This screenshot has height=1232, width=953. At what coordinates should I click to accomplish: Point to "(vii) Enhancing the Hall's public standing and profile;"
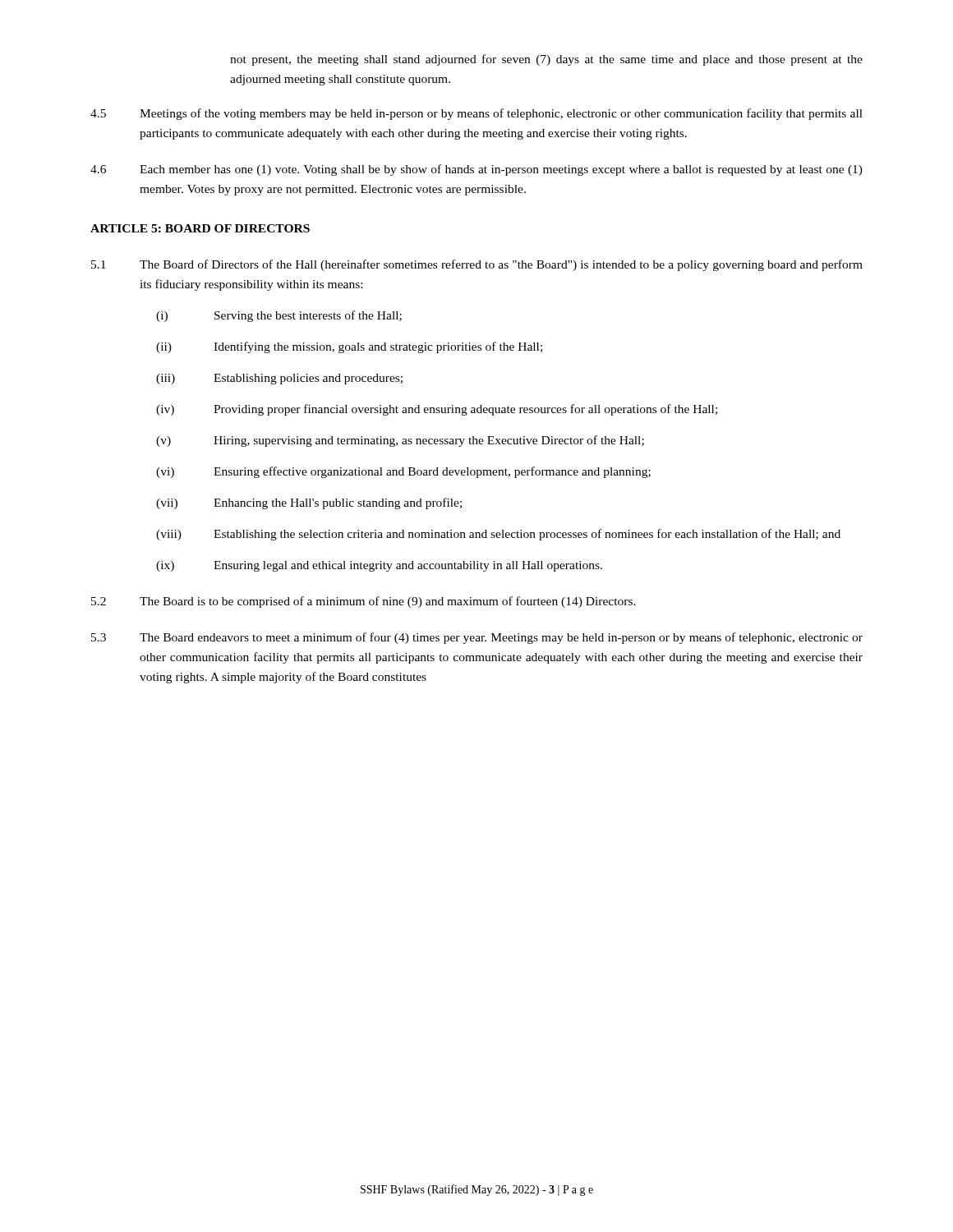pos(309,503)
